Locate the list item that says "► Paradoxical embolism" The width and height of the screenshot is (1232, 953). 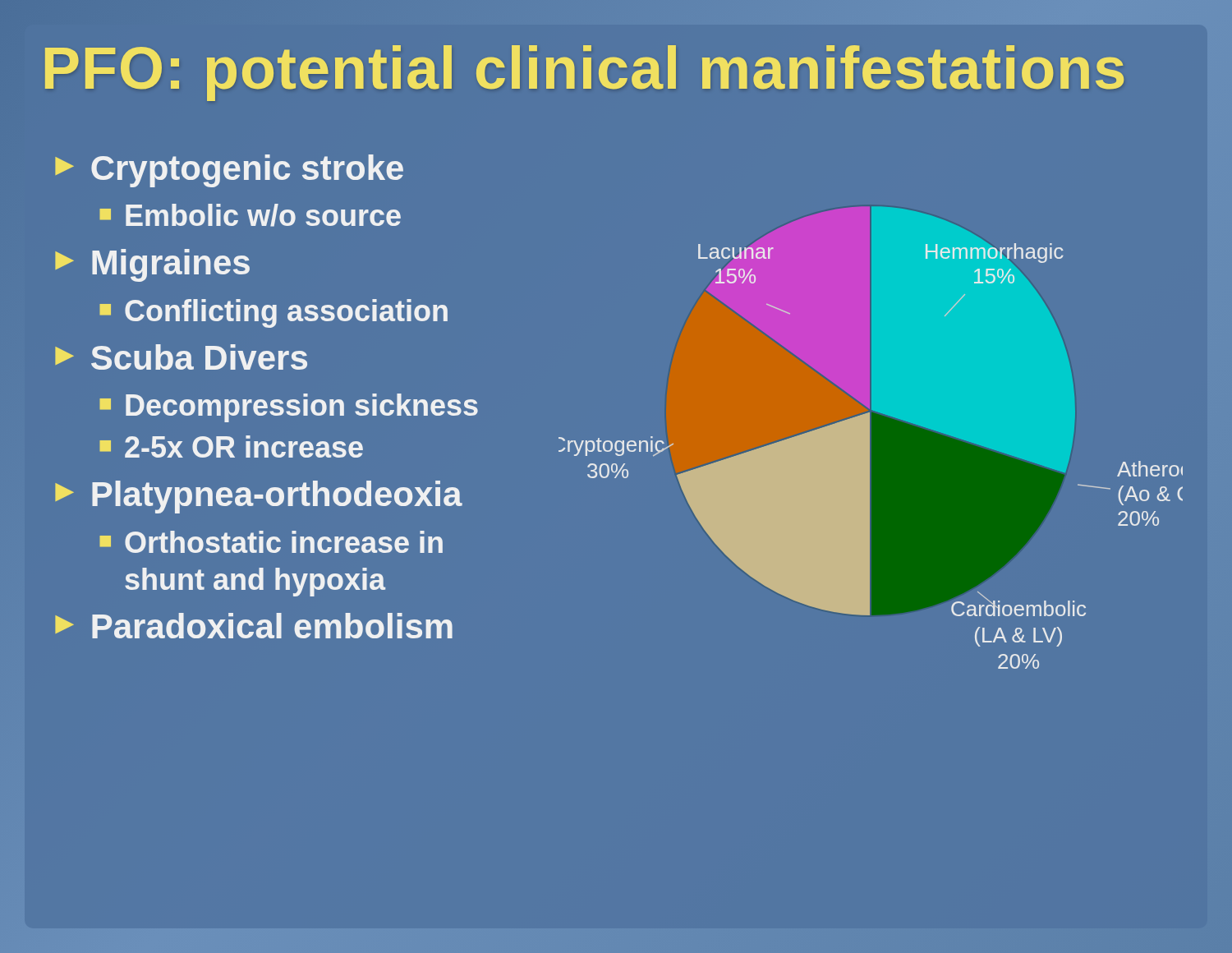pos(252,627)
